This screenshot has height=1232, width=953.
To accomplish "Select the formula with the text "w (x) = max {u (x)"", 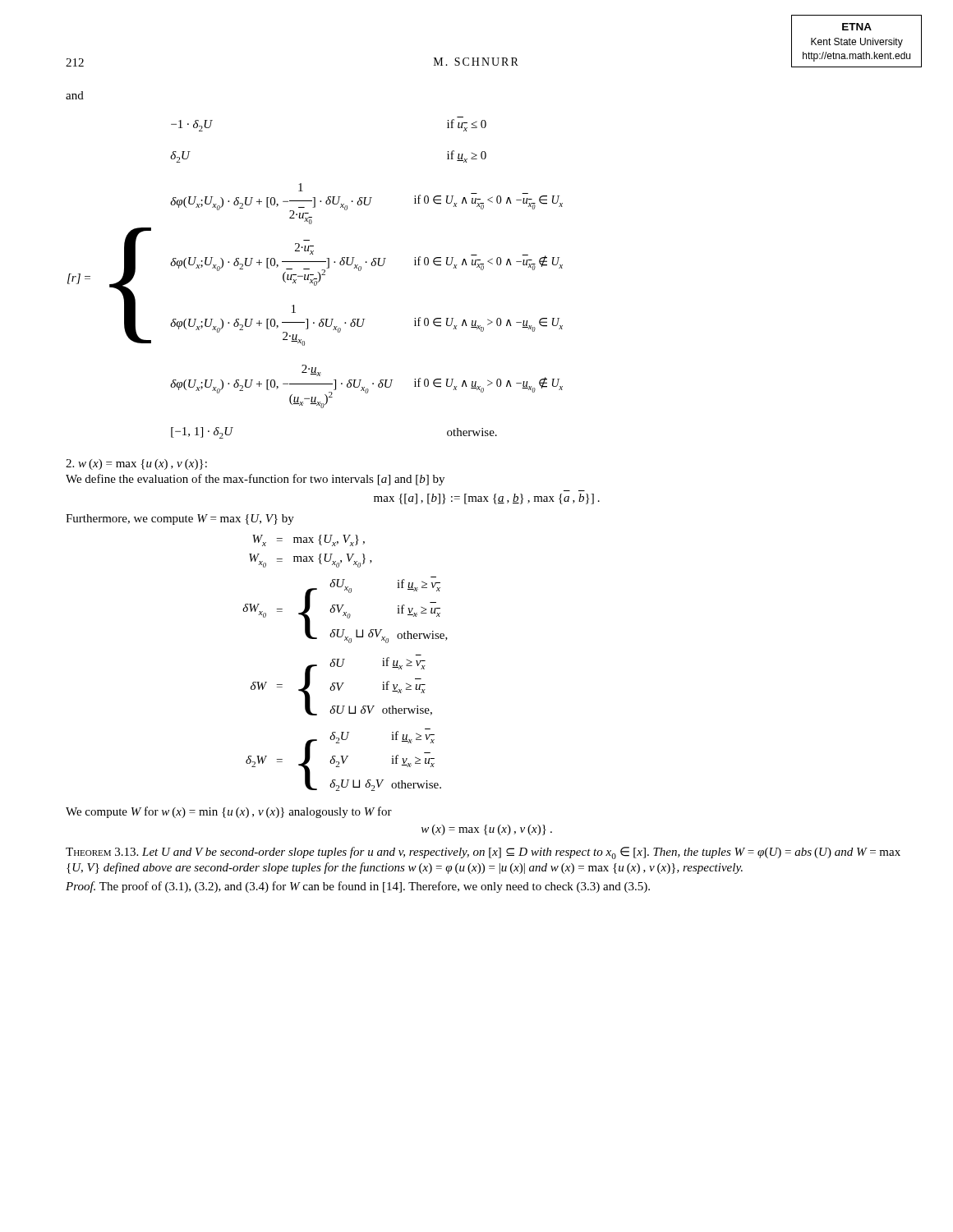I will point(487,829).
